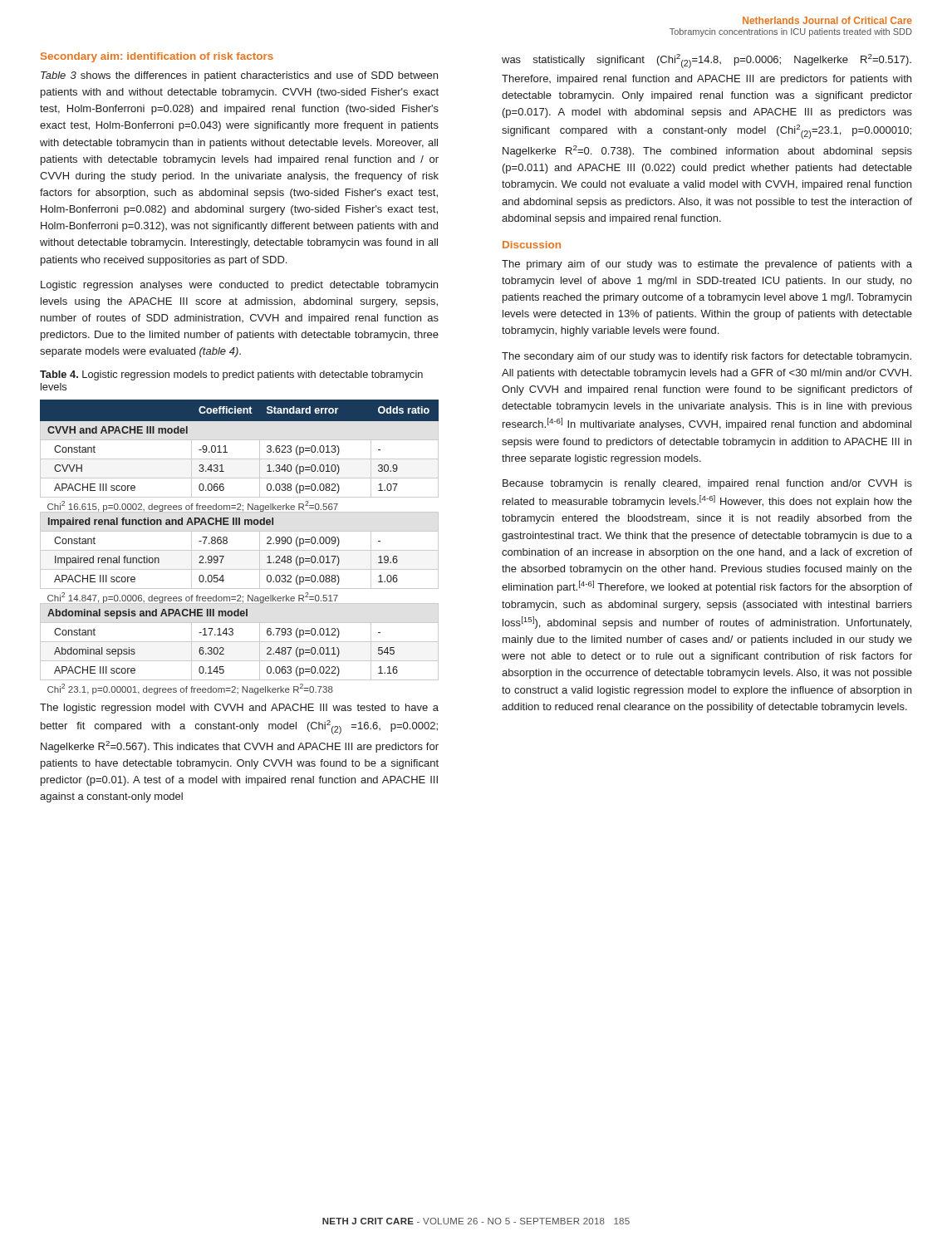Locate the text block that reads "The logistic regression model with"
952x1246 pixels.
point(239,752)
